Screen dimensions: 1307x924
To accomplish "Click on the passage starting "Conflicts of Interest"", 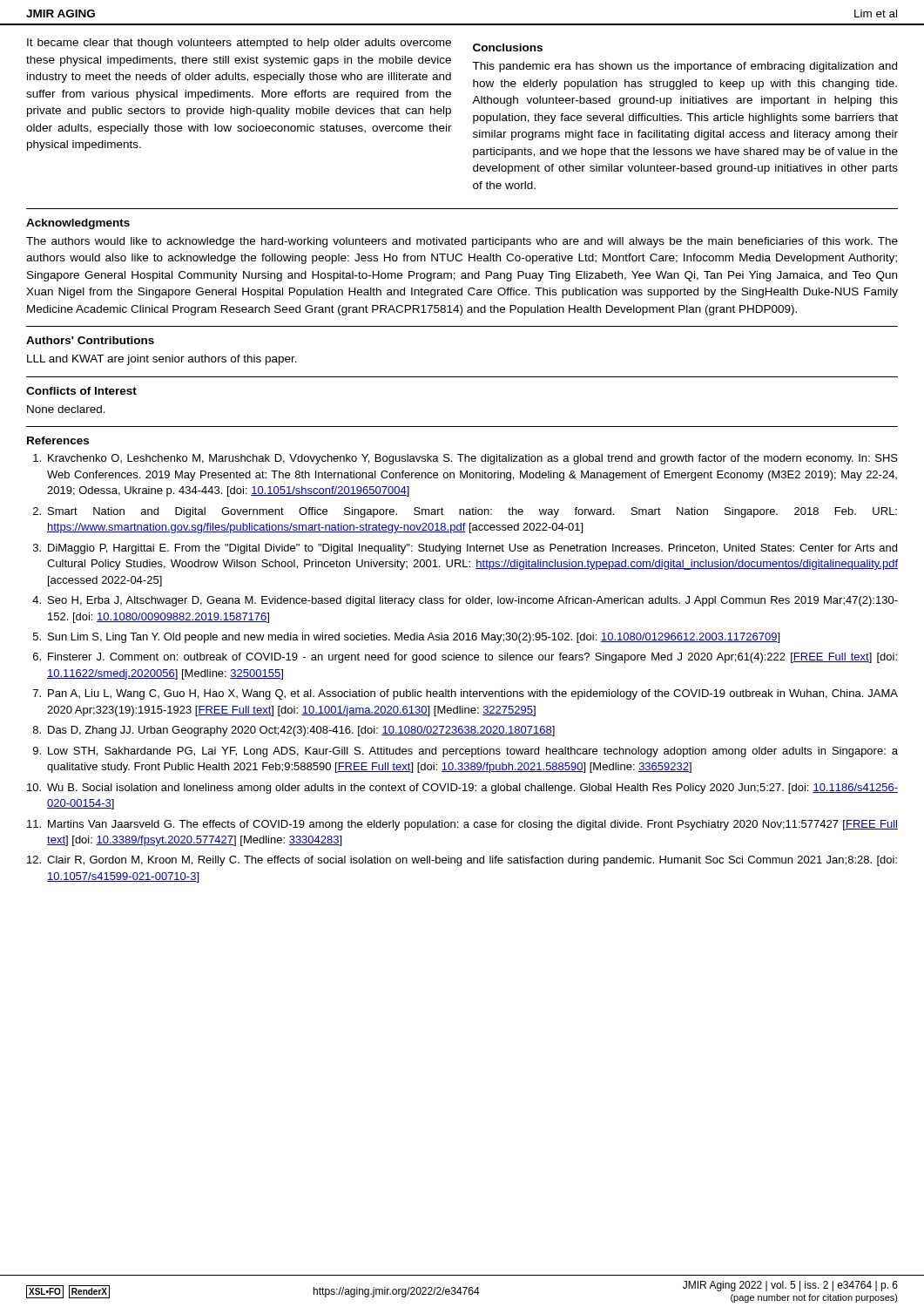I will coord(81,391).
